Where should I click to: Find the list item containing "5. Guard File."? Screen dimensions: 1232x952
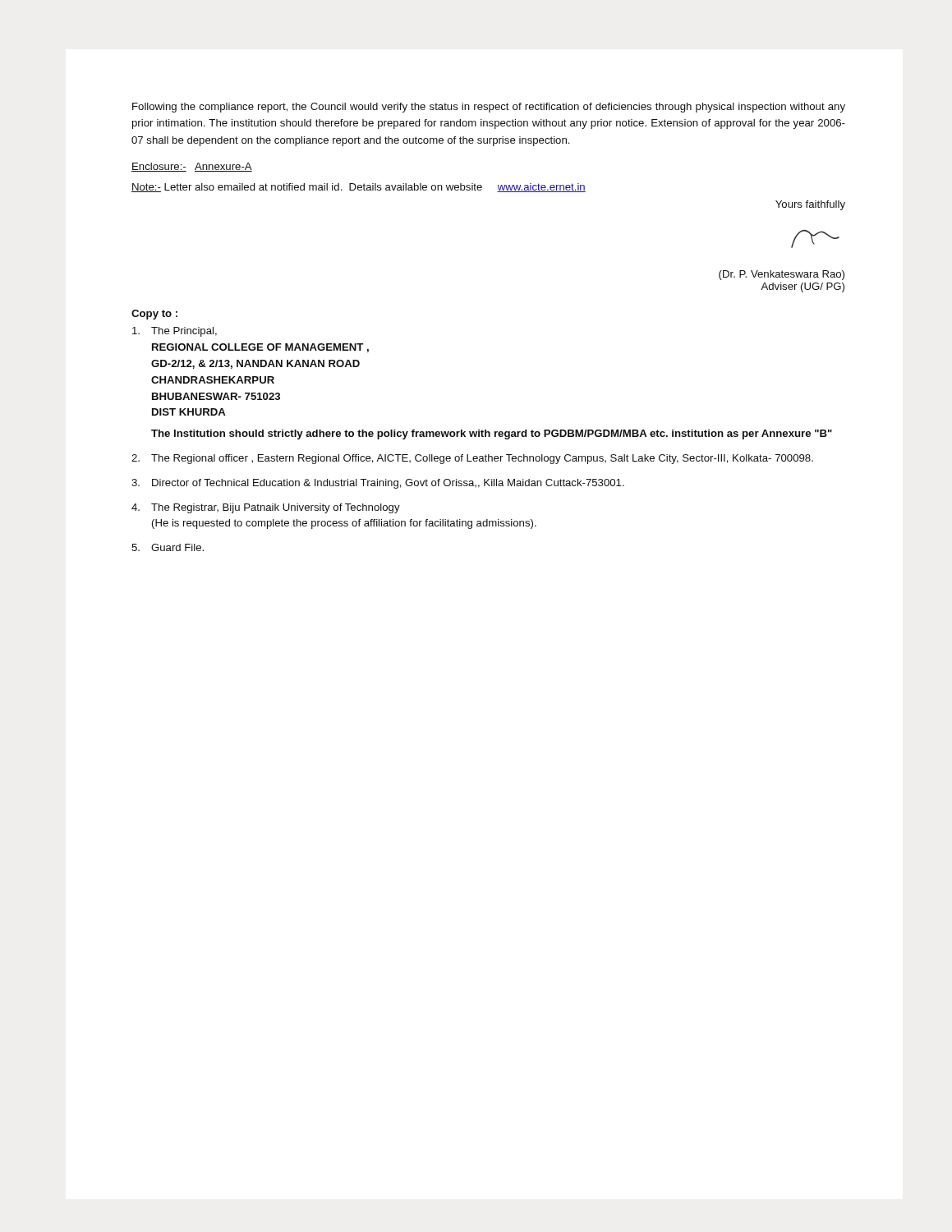[x=168, y=547]
